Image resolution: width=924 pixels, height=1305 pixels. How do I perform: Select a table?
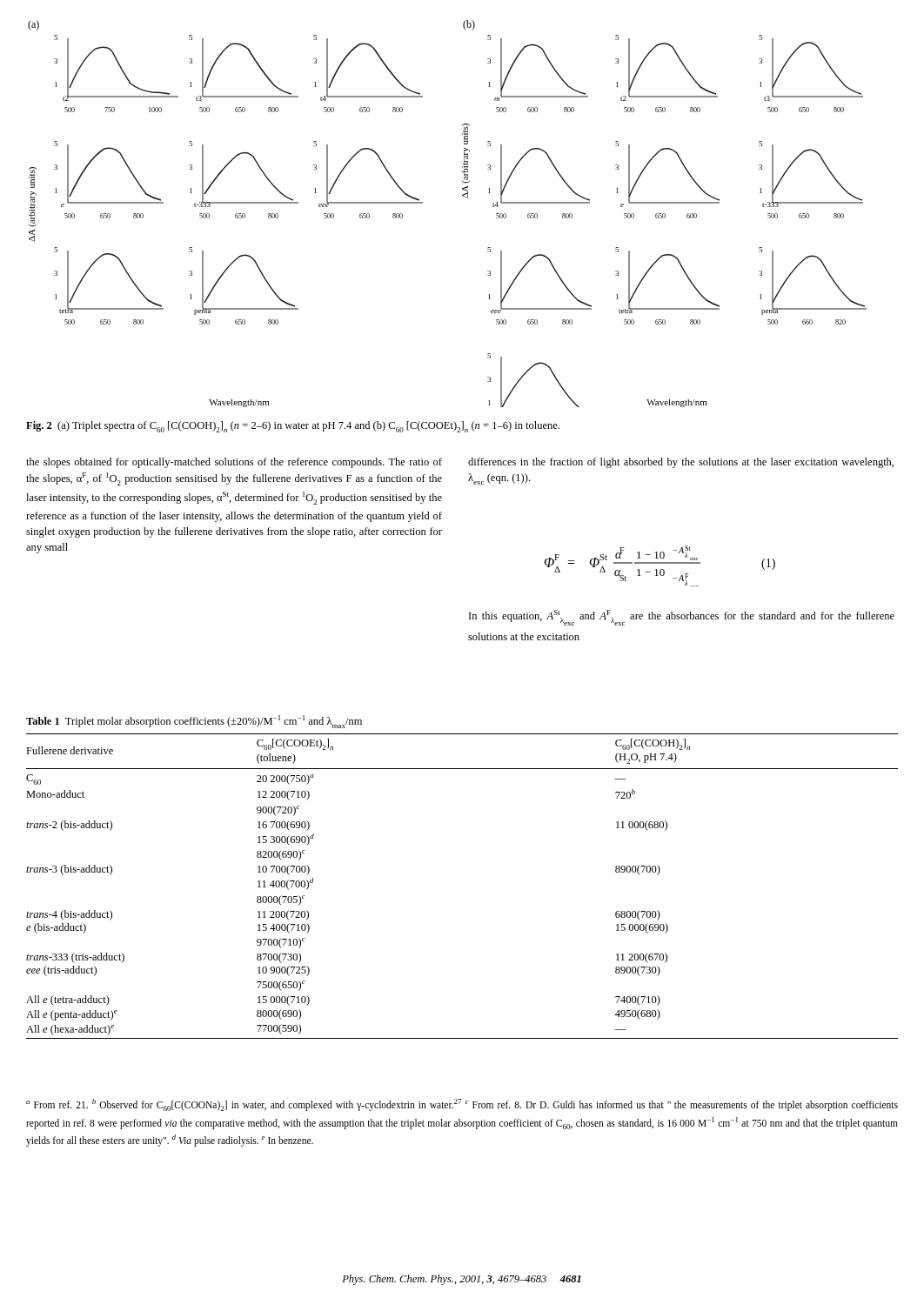click(x=462, y=876)
